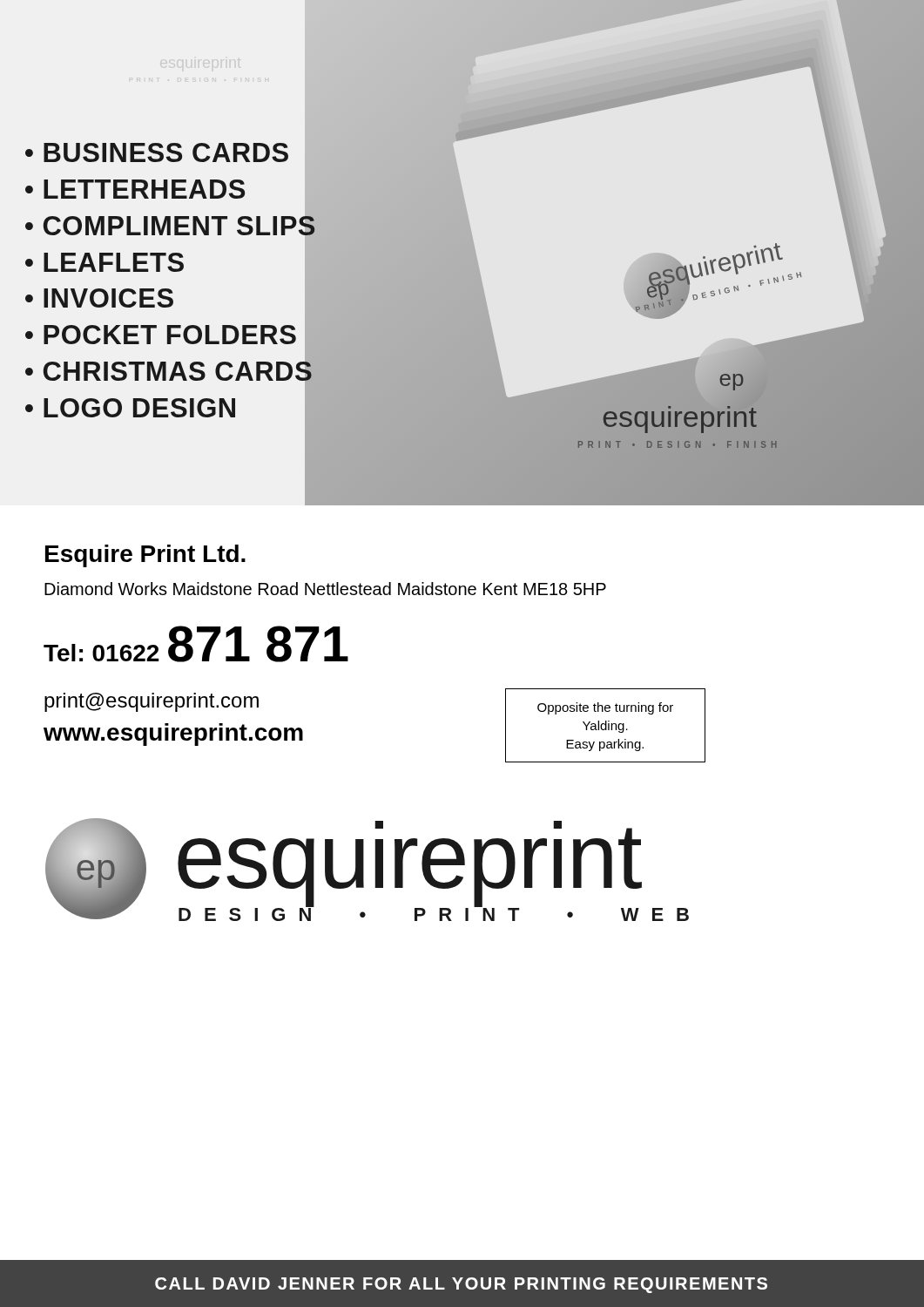This screenshot has width=924, height=1307.
Task: Locate the text starting "Tel: 01622 871 871"
Action: coord(196,644)
